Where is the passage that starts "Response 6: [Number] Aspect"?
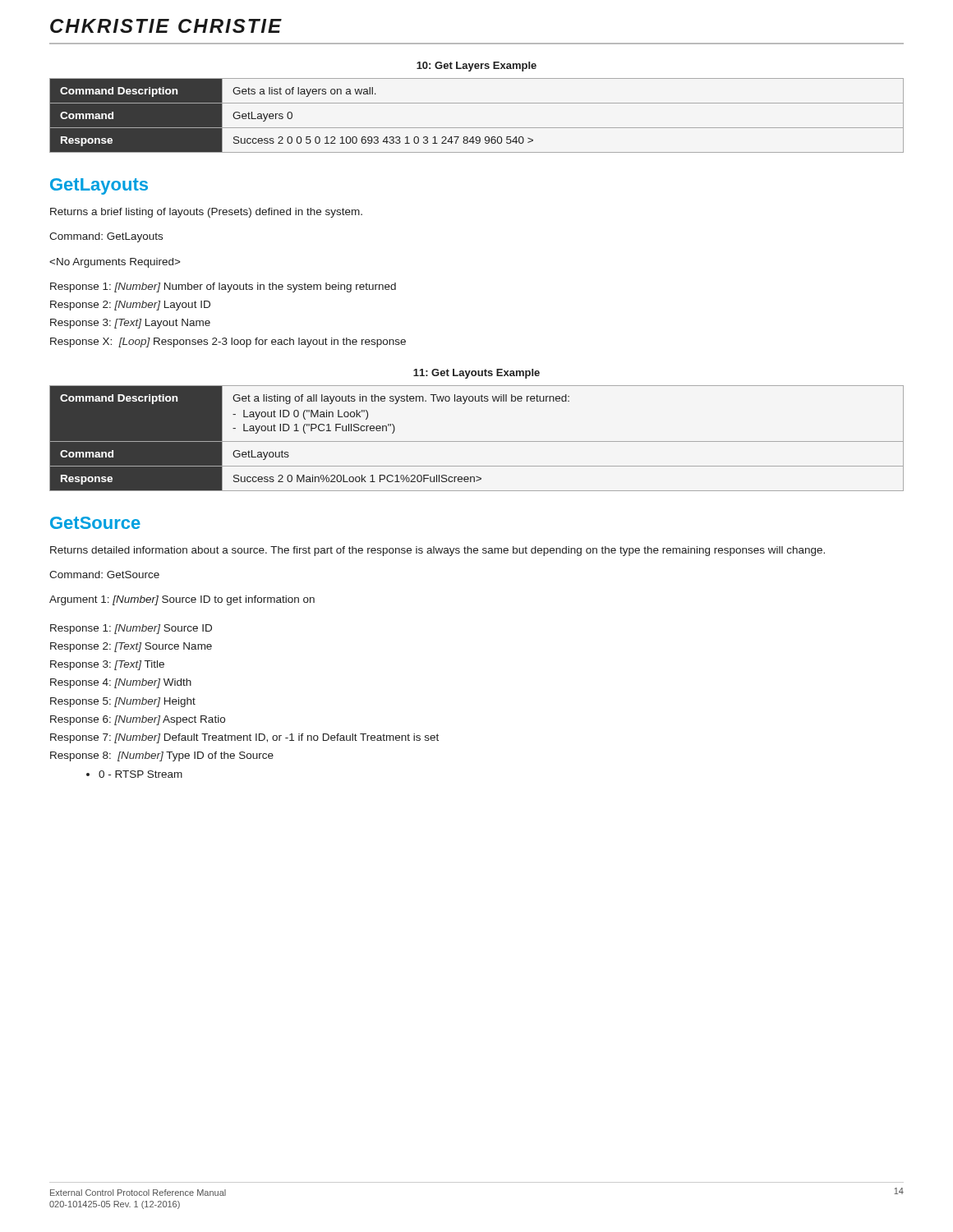The height and width of the screenshot is (1232, 953). (137, 719)
